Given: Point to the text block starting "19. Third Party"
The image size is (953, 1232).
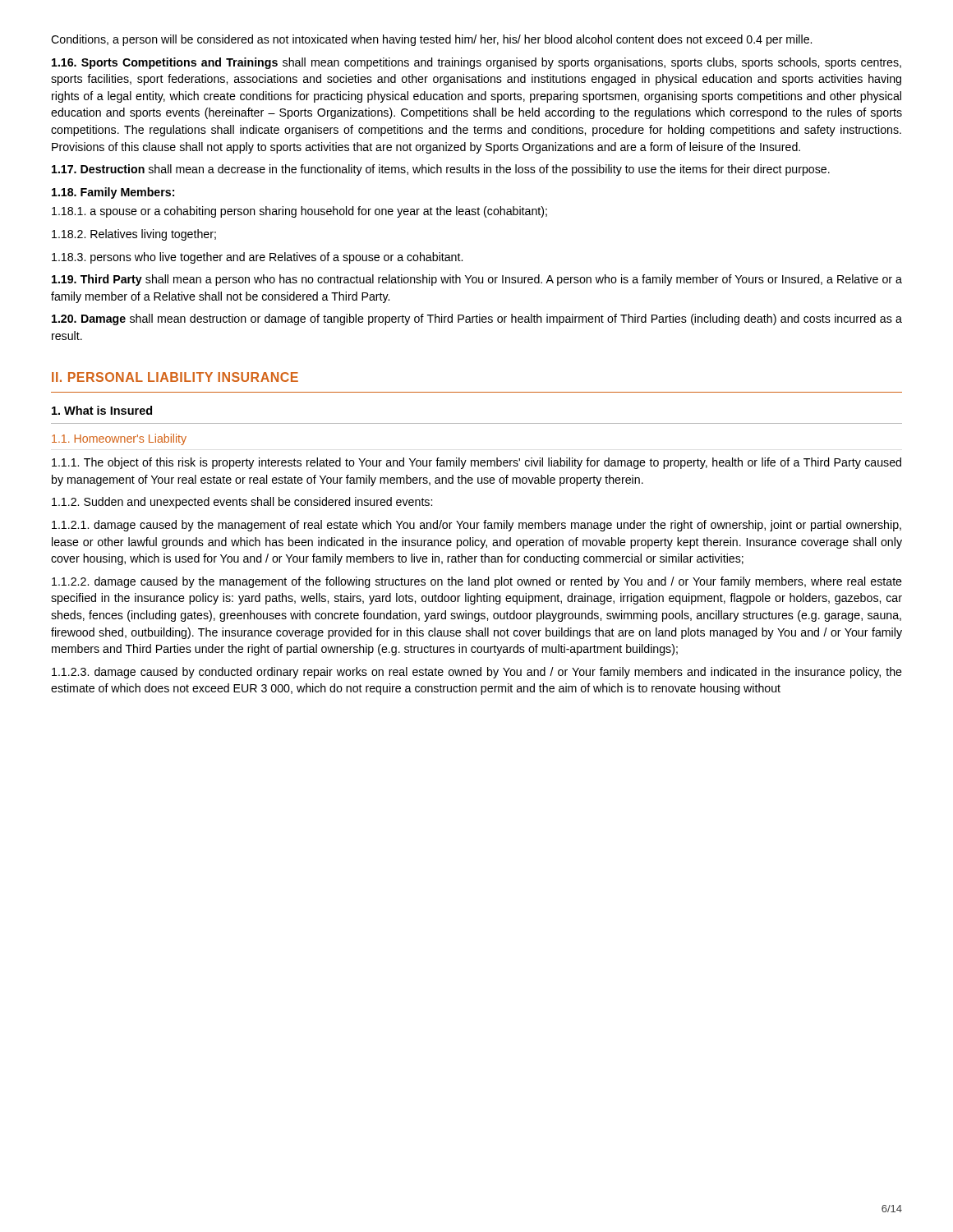Looking at the screenshot, I should click(476, 288).
